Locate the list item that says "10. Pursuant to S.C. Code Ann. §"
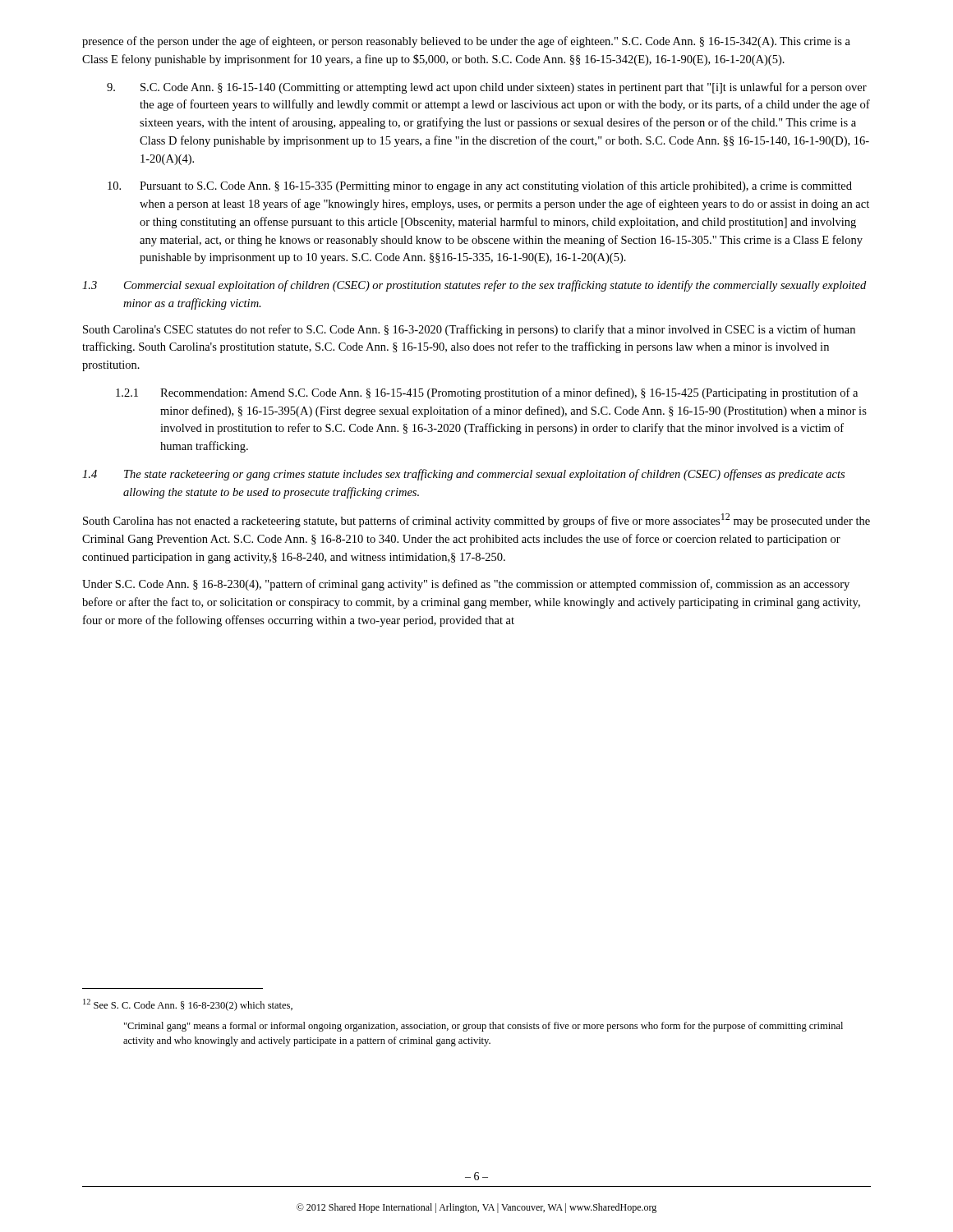The height and width of the screenshot is (1232, 953). click(x=489, y=222)
